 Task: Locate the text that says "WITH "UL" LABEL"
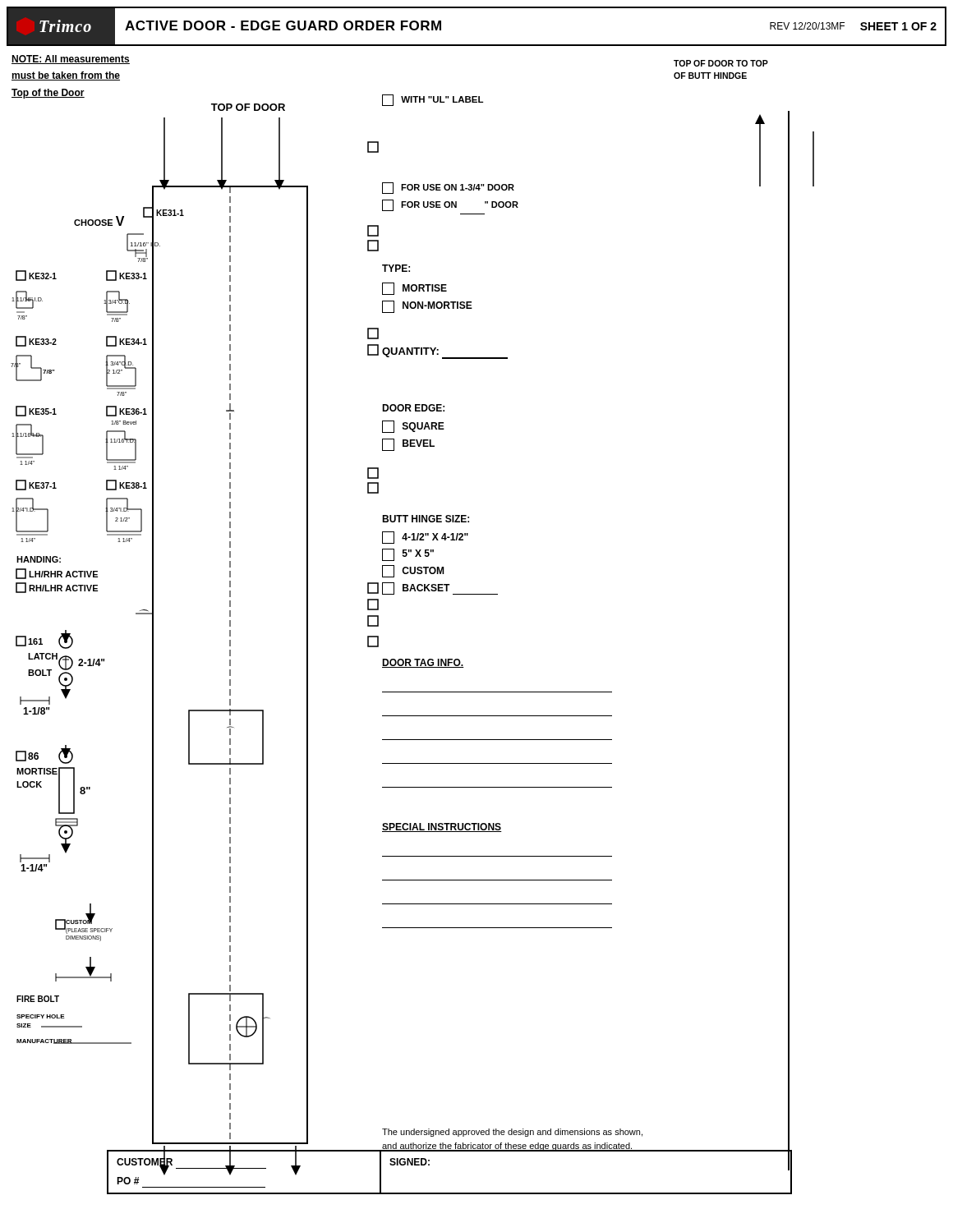pos(433,100)
